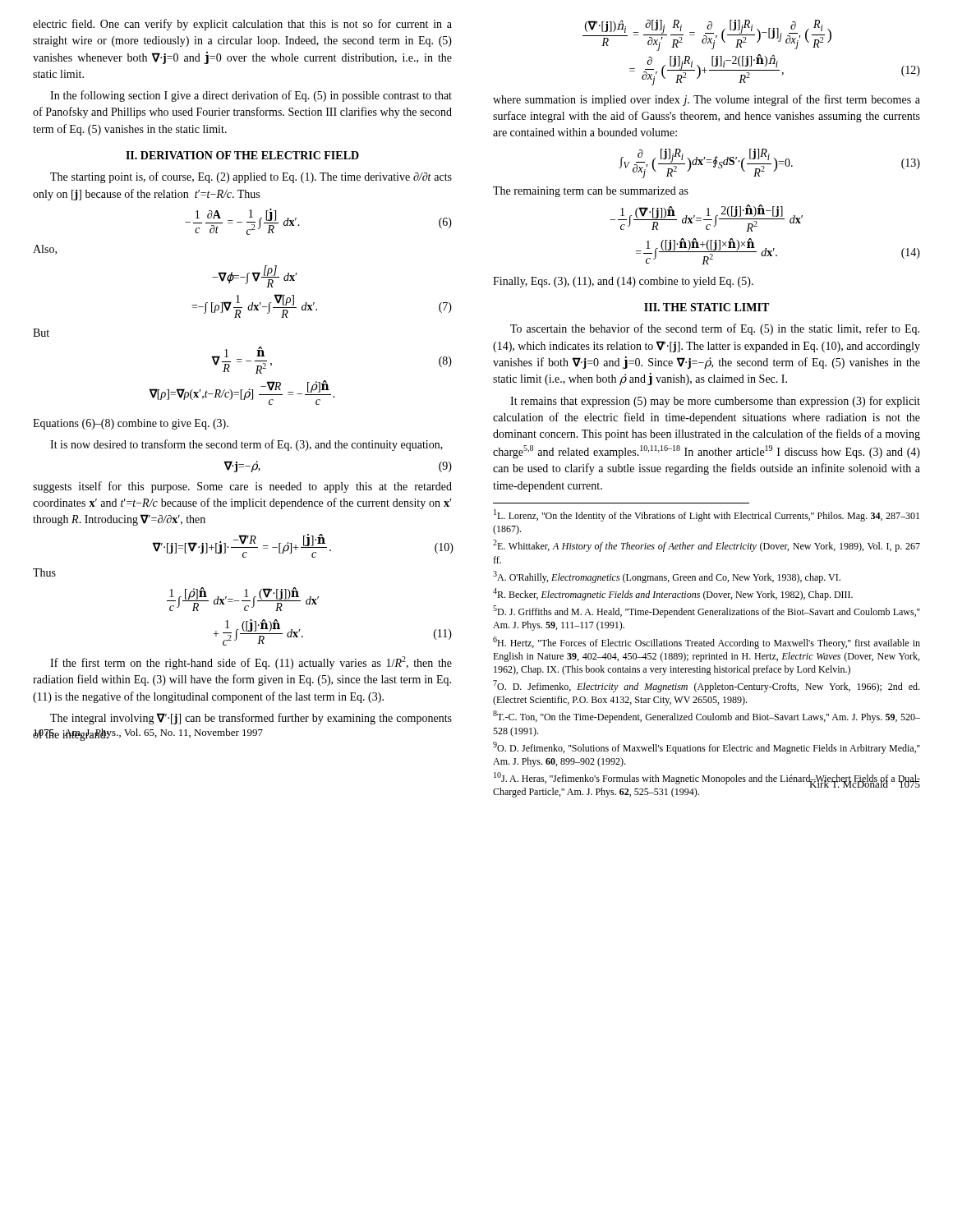
Task: Locate the block of text that opens with "7O. D. Jefimenko, Electricity and Magnetism"
Action: pos(707,692)
